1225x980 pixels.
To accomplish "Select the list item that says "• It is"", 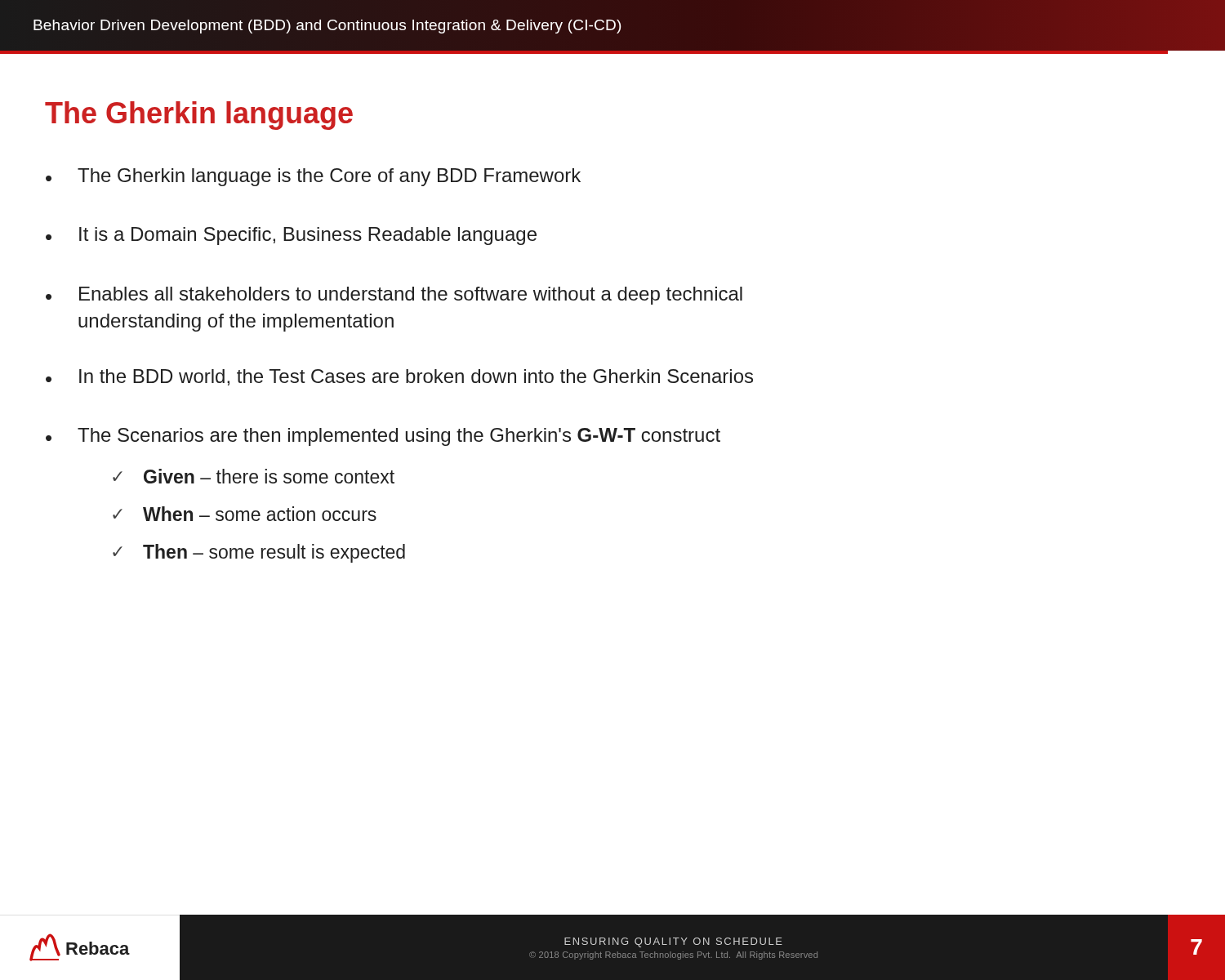I will tap(291, 236).
